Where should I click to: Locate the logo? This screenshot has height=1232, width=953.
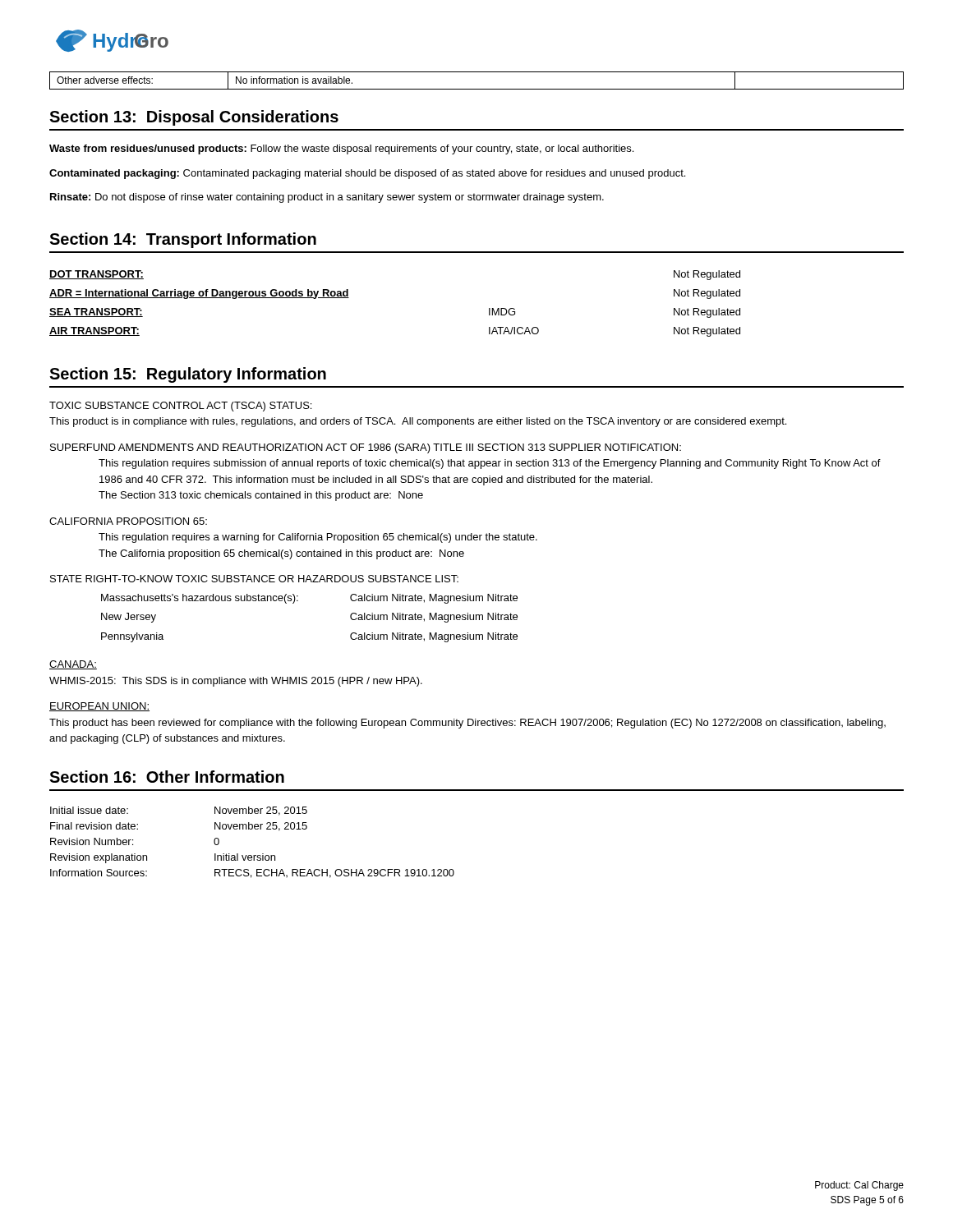coord(476,42)
